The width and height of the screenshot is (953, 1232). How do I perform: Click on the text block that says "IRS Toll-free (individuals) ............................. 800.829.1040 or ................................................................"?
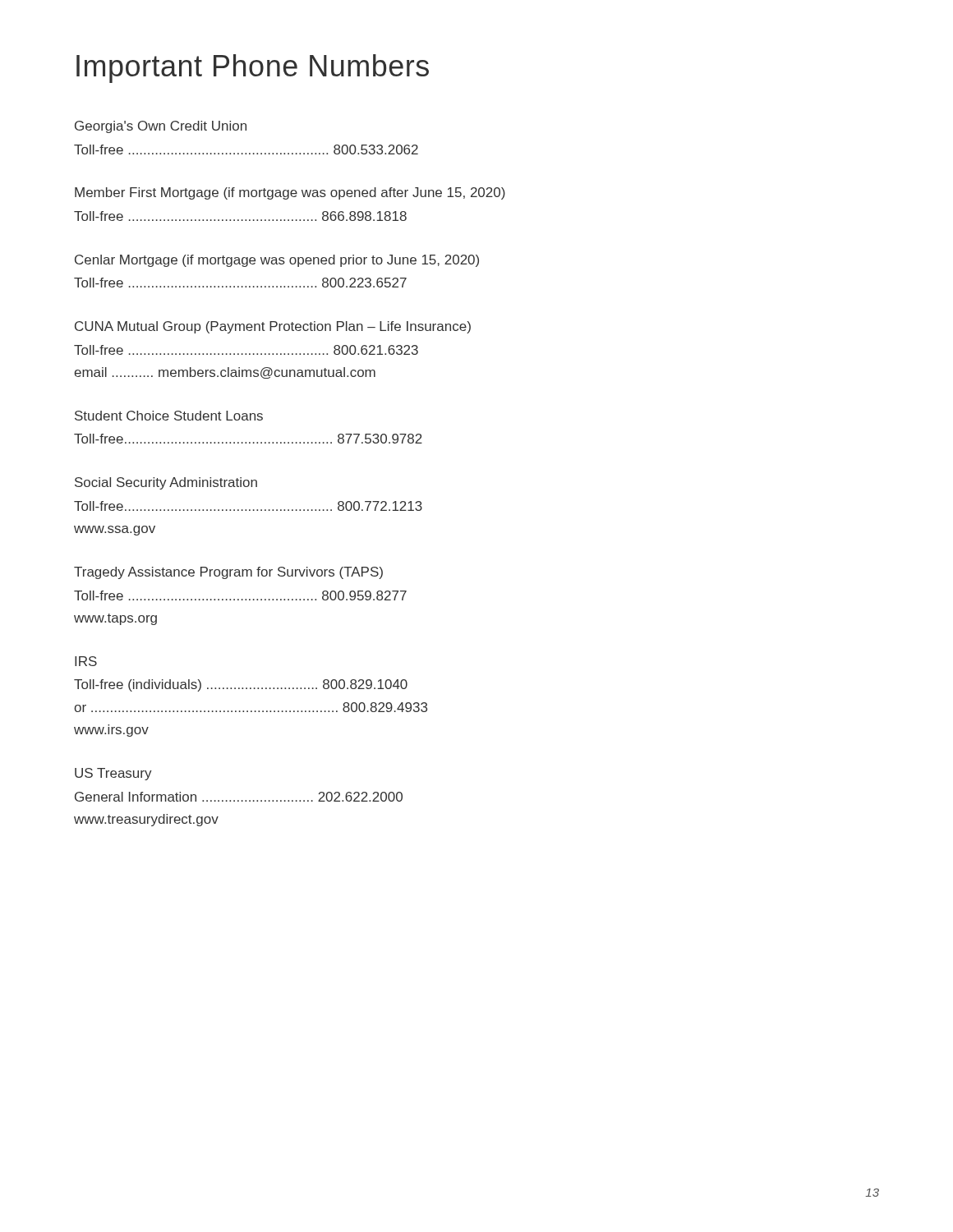[86, 661]
